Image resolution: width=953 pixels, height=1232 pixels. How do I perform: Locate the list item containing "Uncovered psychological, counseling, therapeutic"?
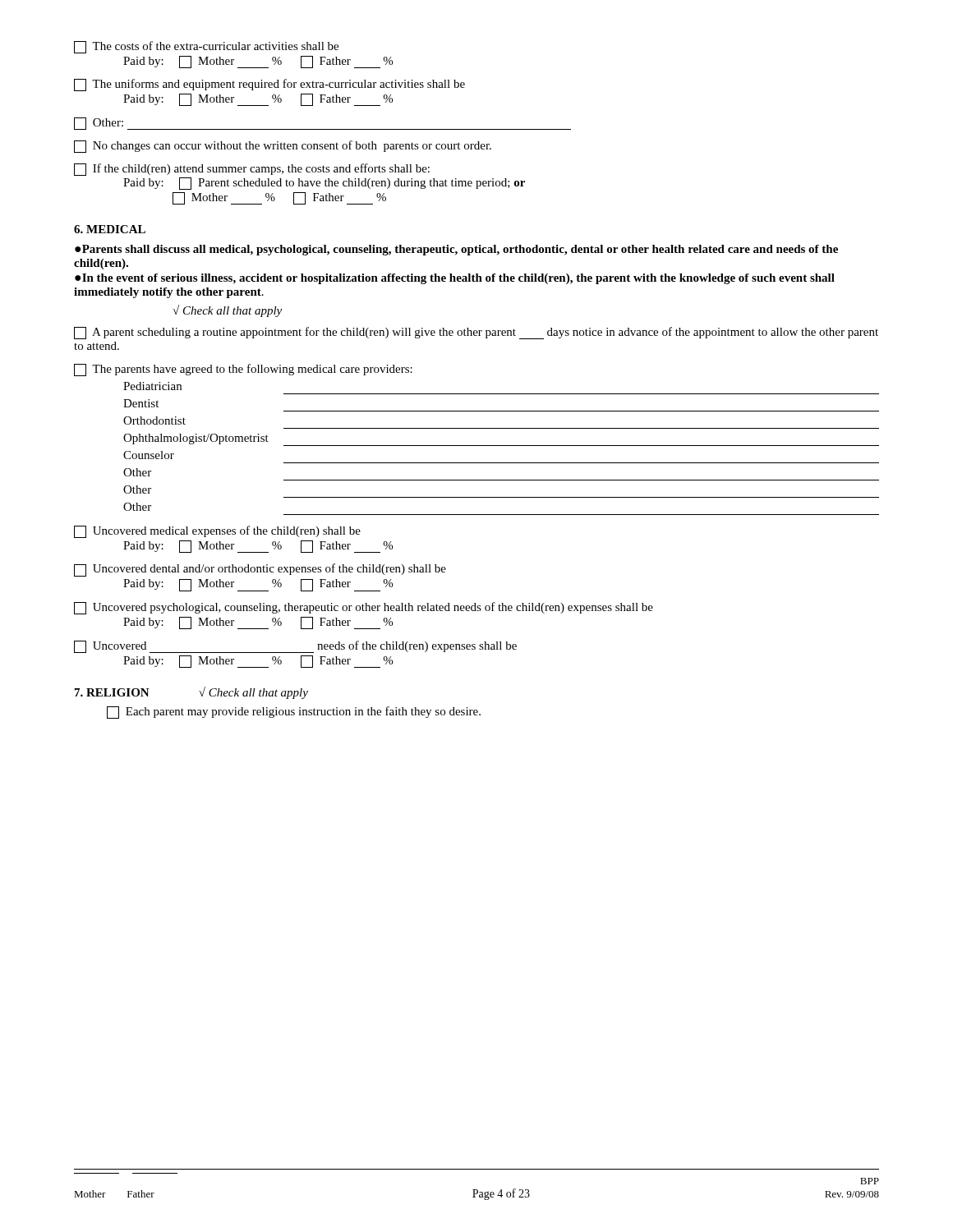pyautogui.click(x=364, y=614)
